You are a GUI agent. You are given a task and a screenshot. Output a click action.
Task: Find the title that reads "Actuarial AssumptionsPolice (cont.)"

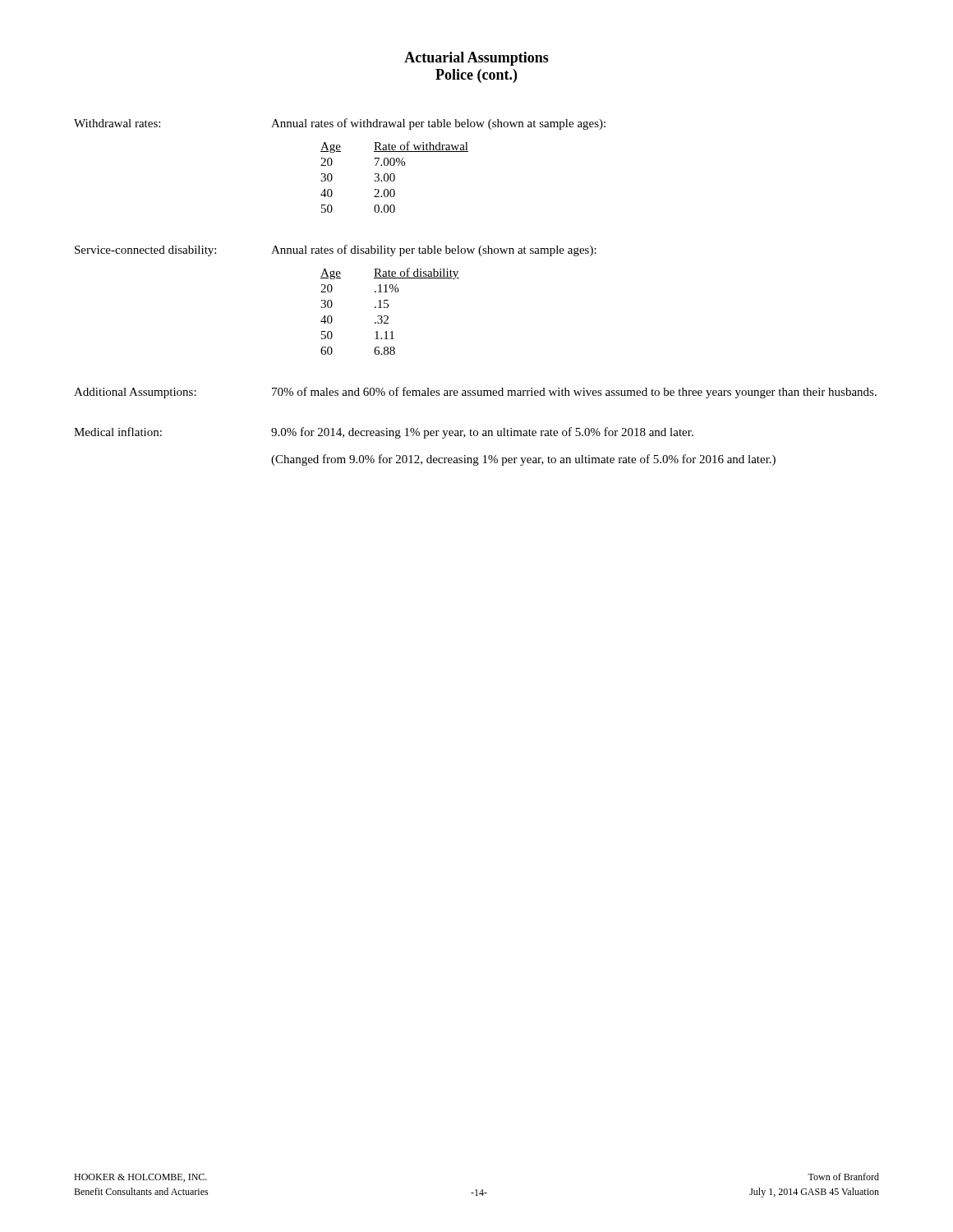click(x=476, y=67)
